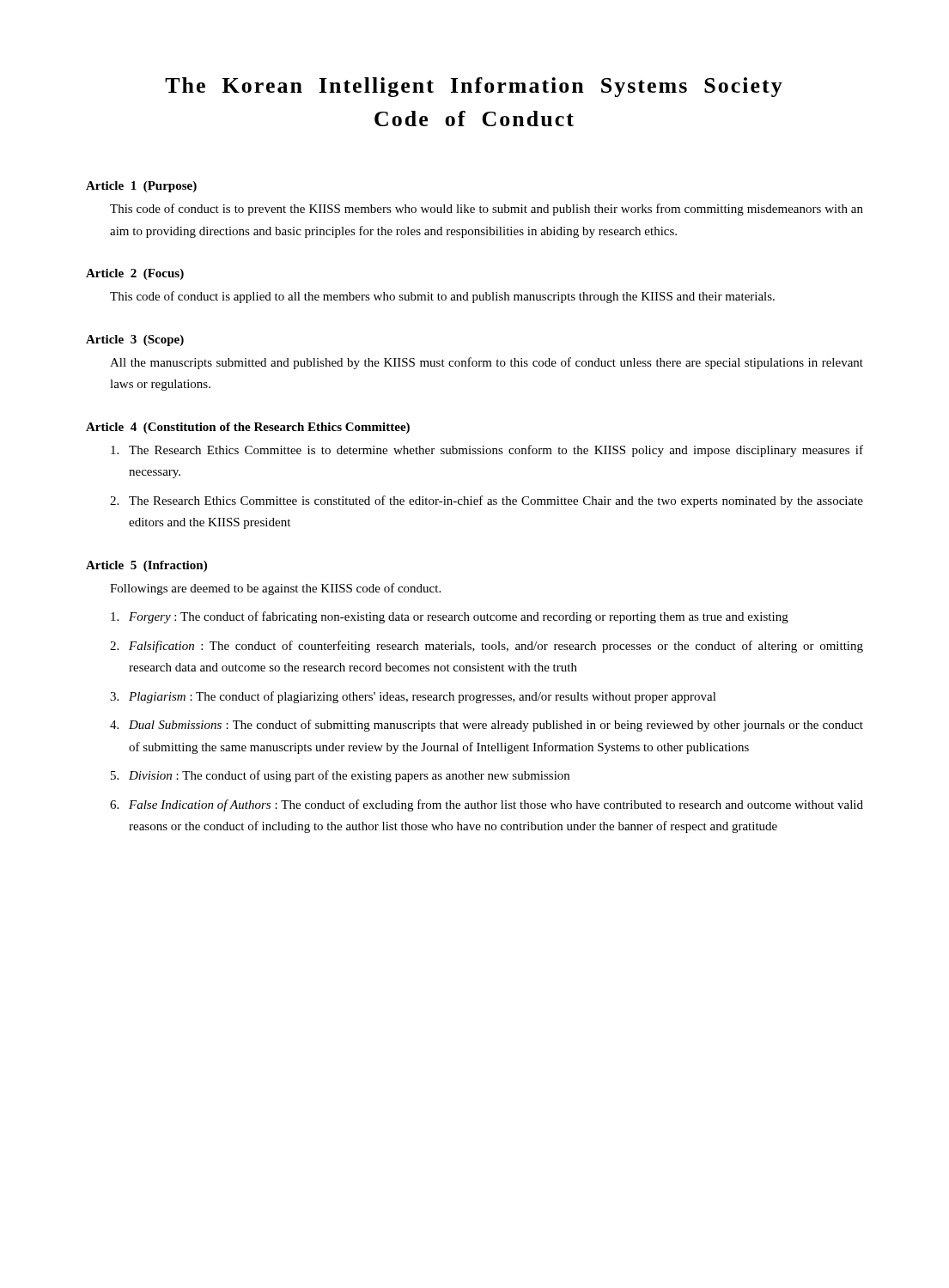
Task: Find the block on this page that starts "The Research Ethics Committee"
Action: (487, 461)
